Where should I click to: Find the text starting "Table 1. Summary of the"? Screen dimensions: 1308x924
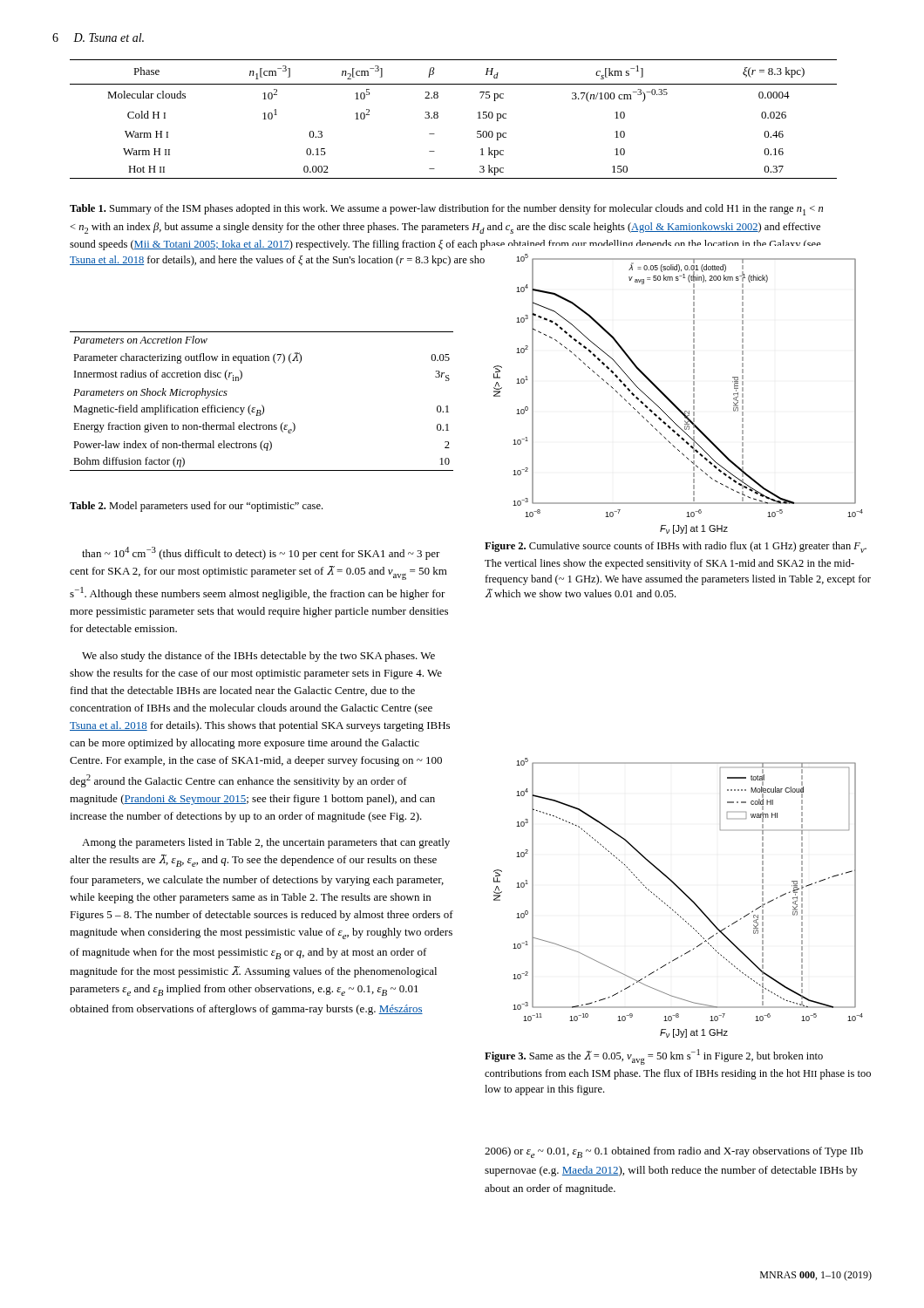click(x=447, y=234)
